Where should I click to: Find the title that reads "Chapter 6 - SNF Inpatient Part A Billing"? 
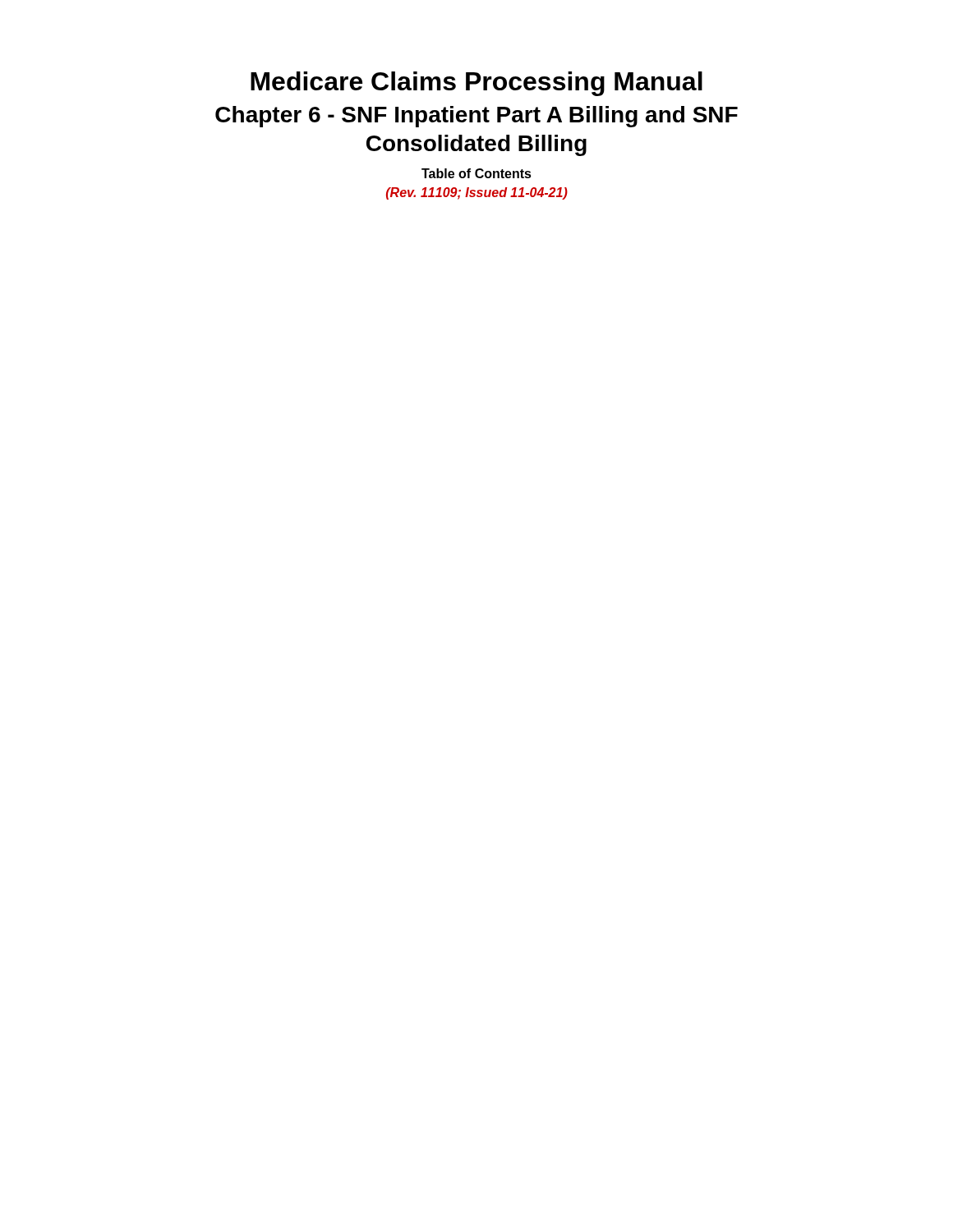[x=476, y=129]
